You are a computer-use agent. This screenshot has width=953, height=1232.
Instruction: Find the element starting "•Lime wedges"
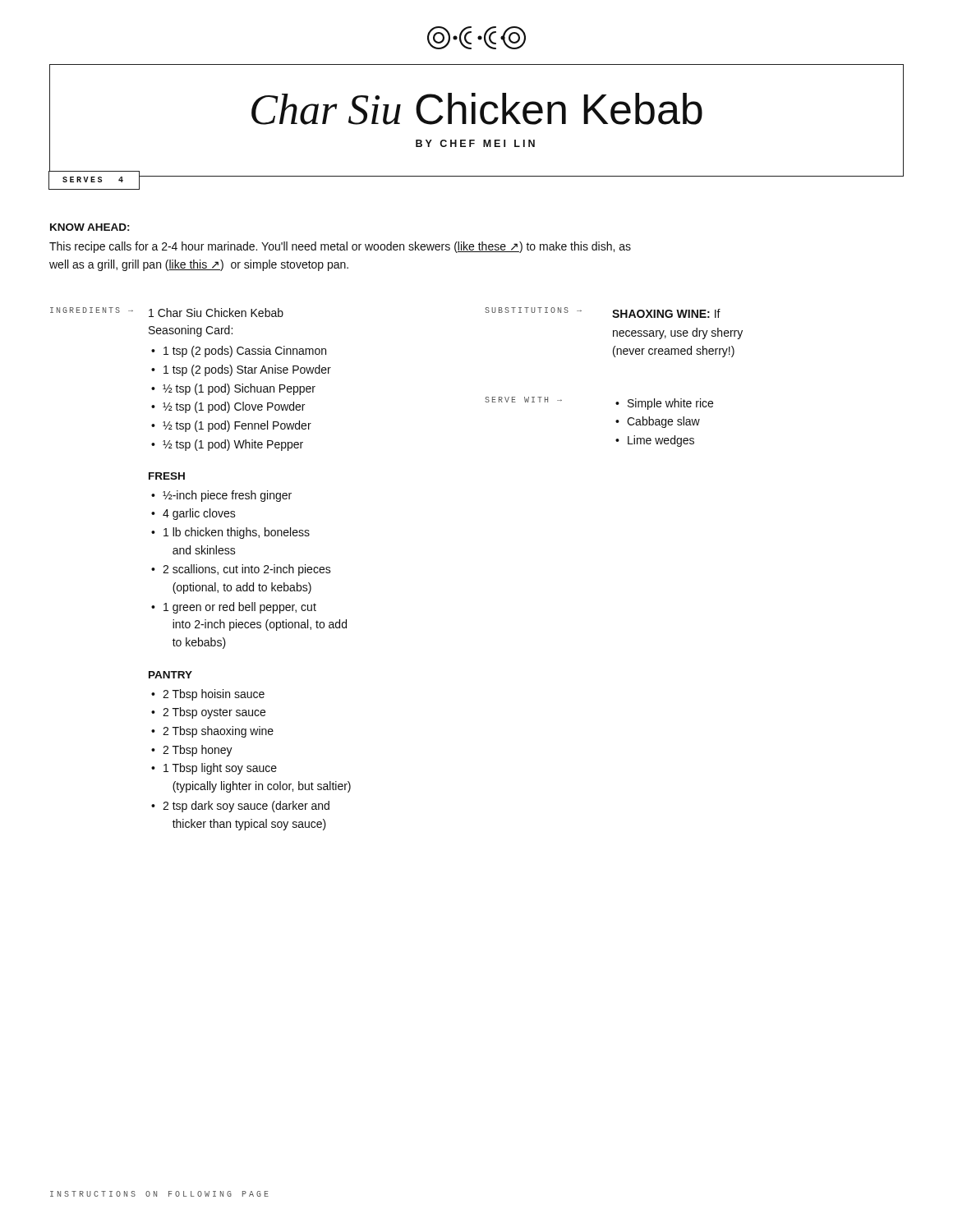coord(655,440)
